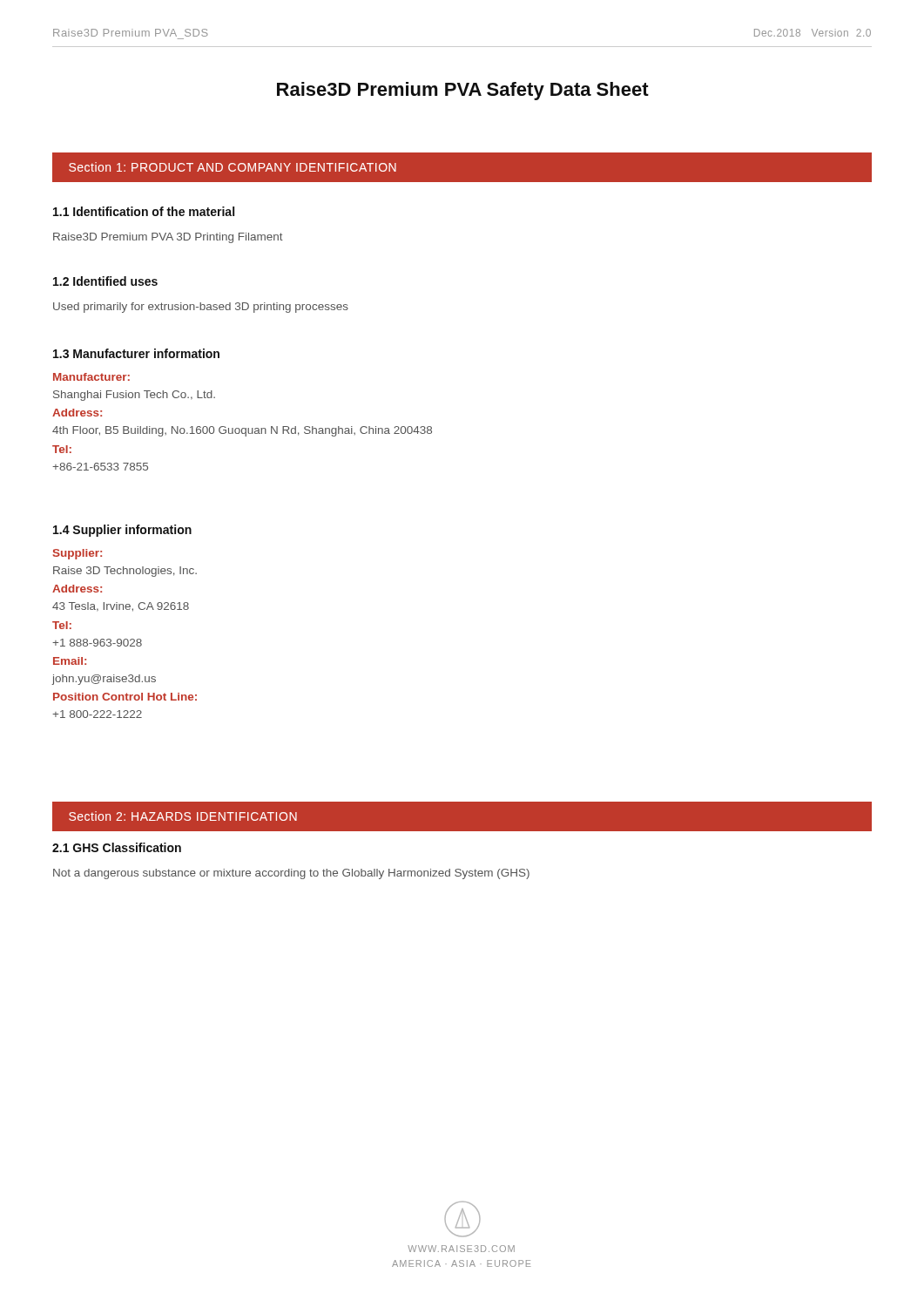Locate the text starting "Not a dangerous substance or mixture"
Image resolution: width=924 pixels, height=1307 pixels.
click(x=462, y=873)
